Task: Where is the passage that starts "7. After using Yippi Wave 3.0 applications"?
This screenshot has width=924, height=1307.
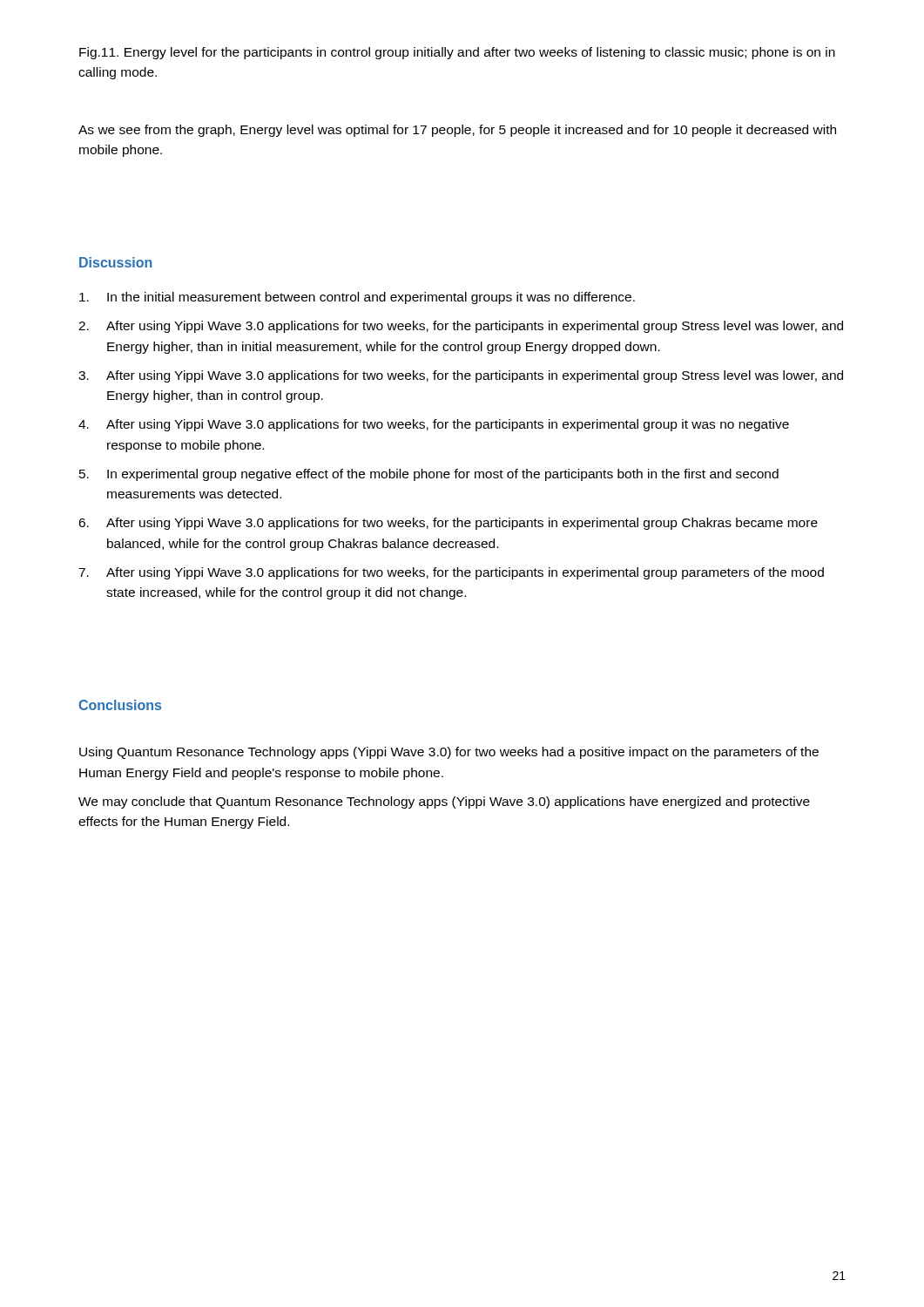Action: (462, 582)
